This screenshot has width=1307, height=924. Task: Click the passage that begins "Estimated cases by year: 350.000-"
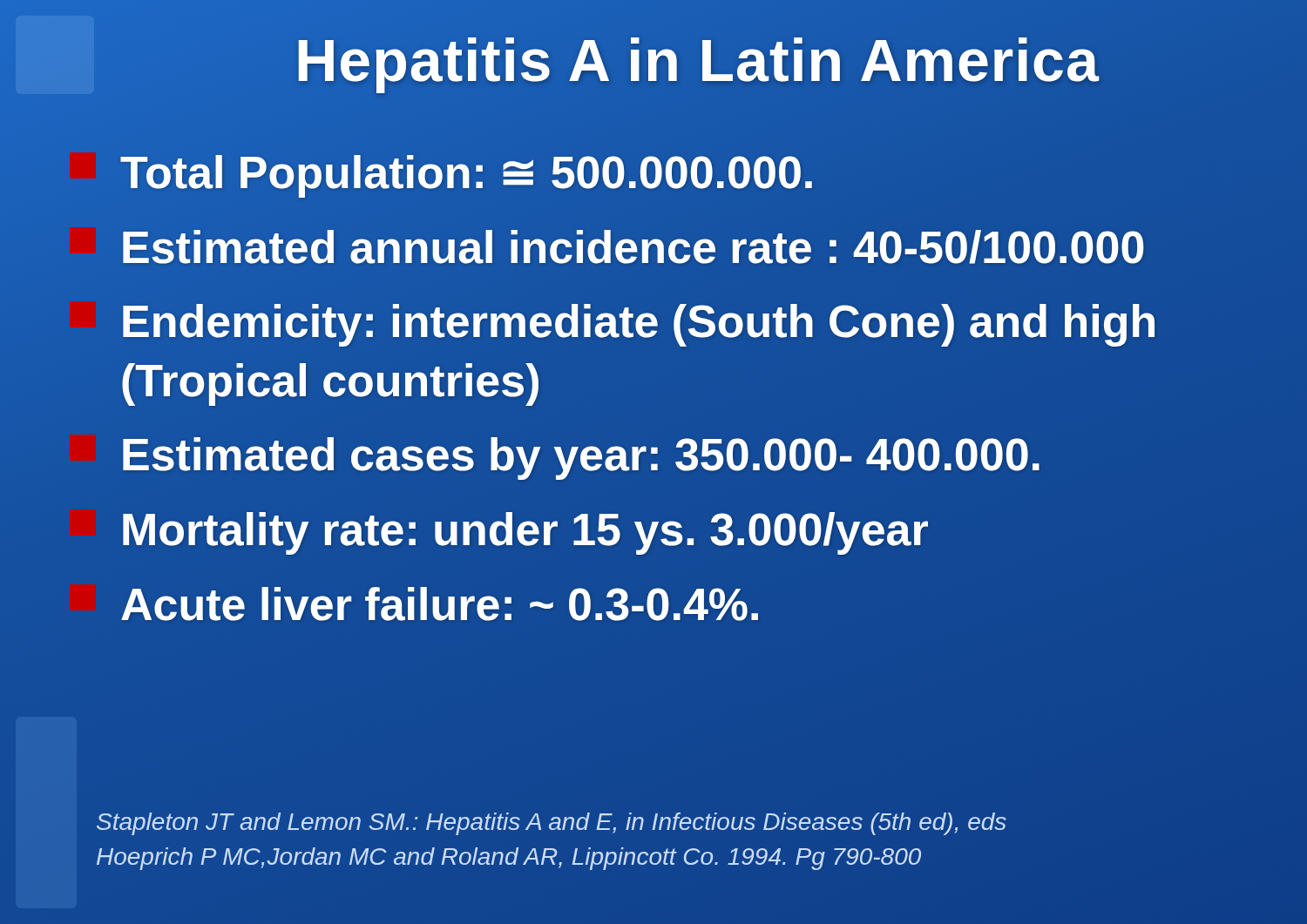pos(556,456)
